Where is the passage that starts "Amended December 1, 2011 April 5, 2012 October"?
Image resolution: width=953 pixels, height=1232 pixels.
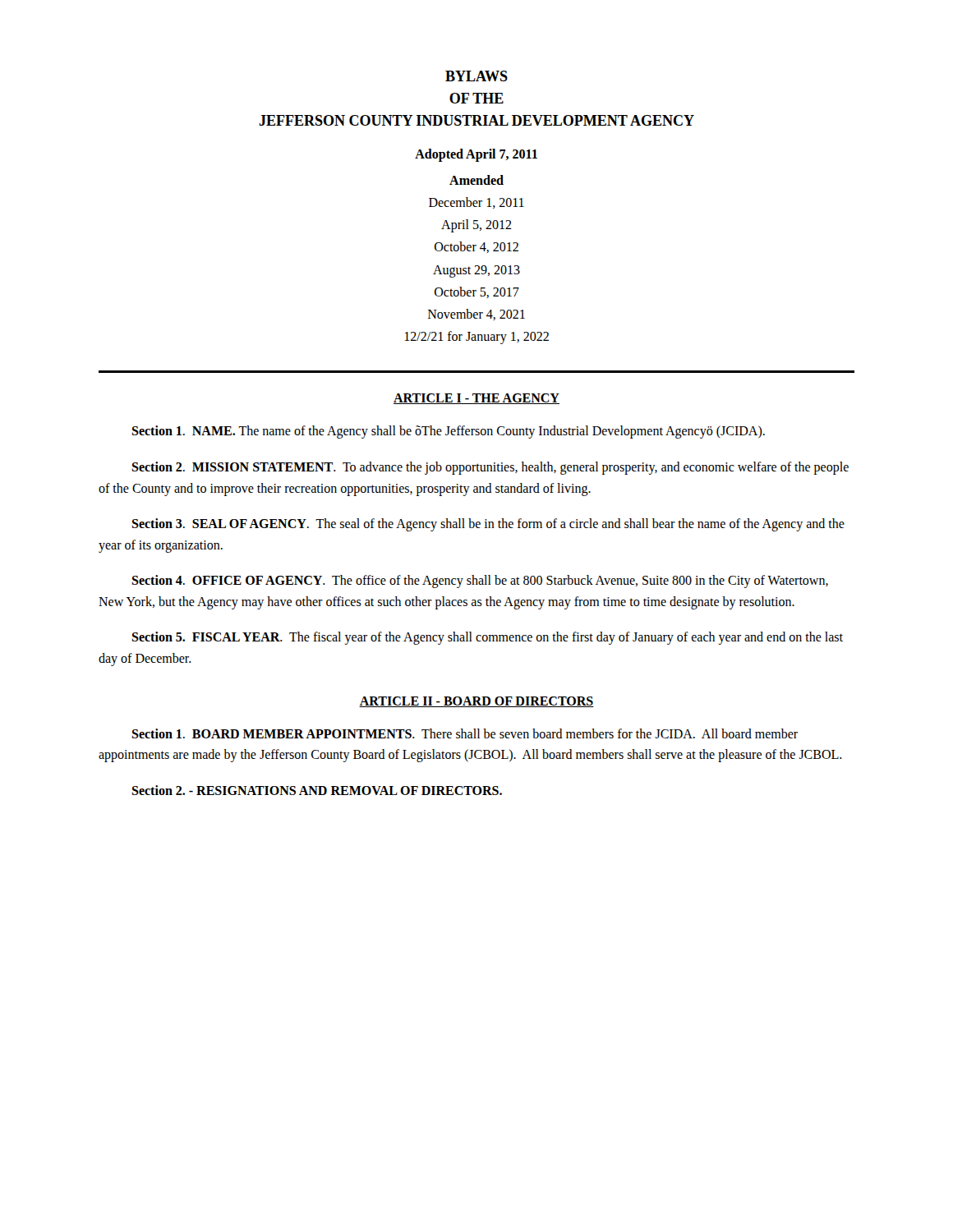click(x=476, y=261)
